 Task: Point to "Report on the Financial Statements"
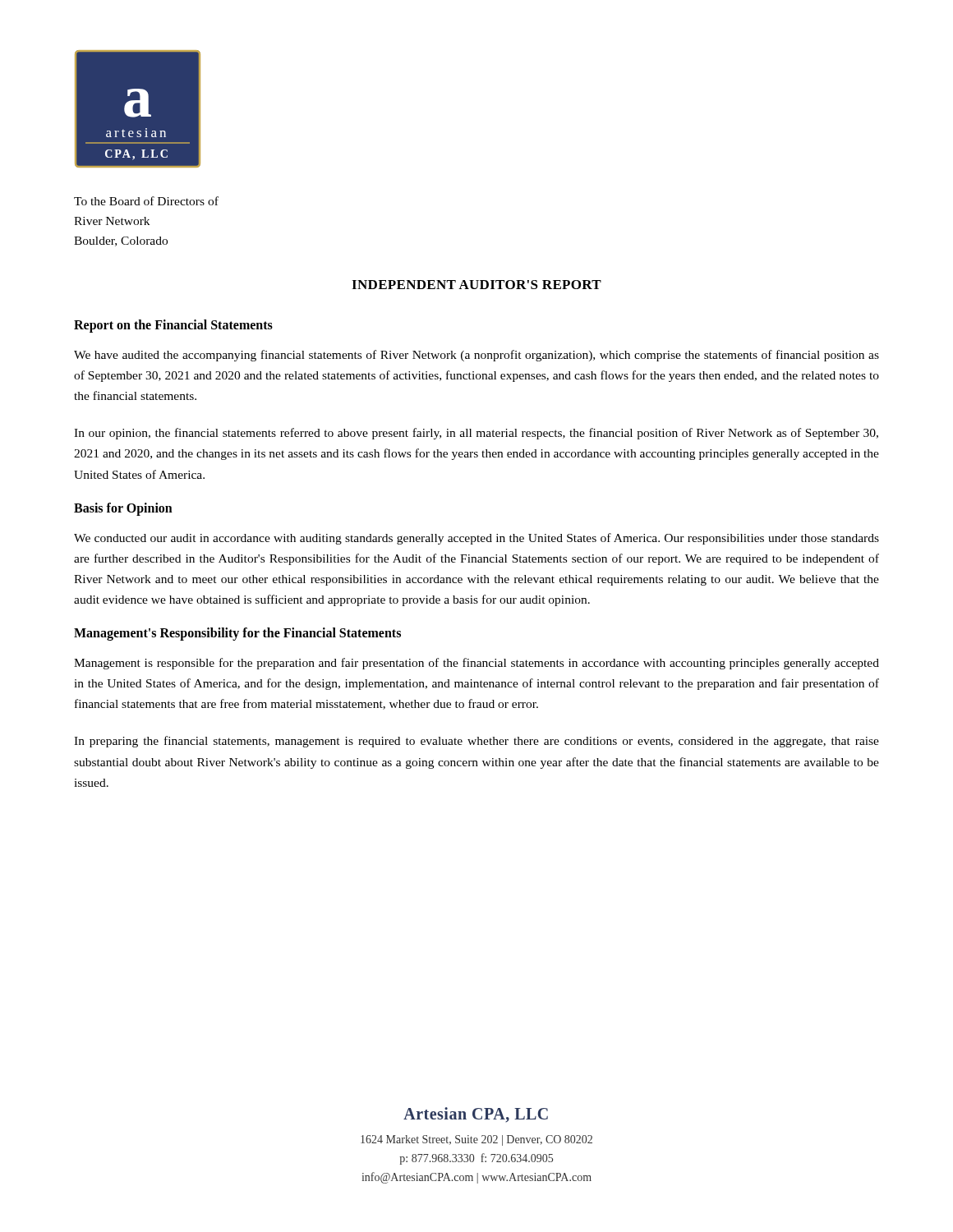tap(173, 325)
